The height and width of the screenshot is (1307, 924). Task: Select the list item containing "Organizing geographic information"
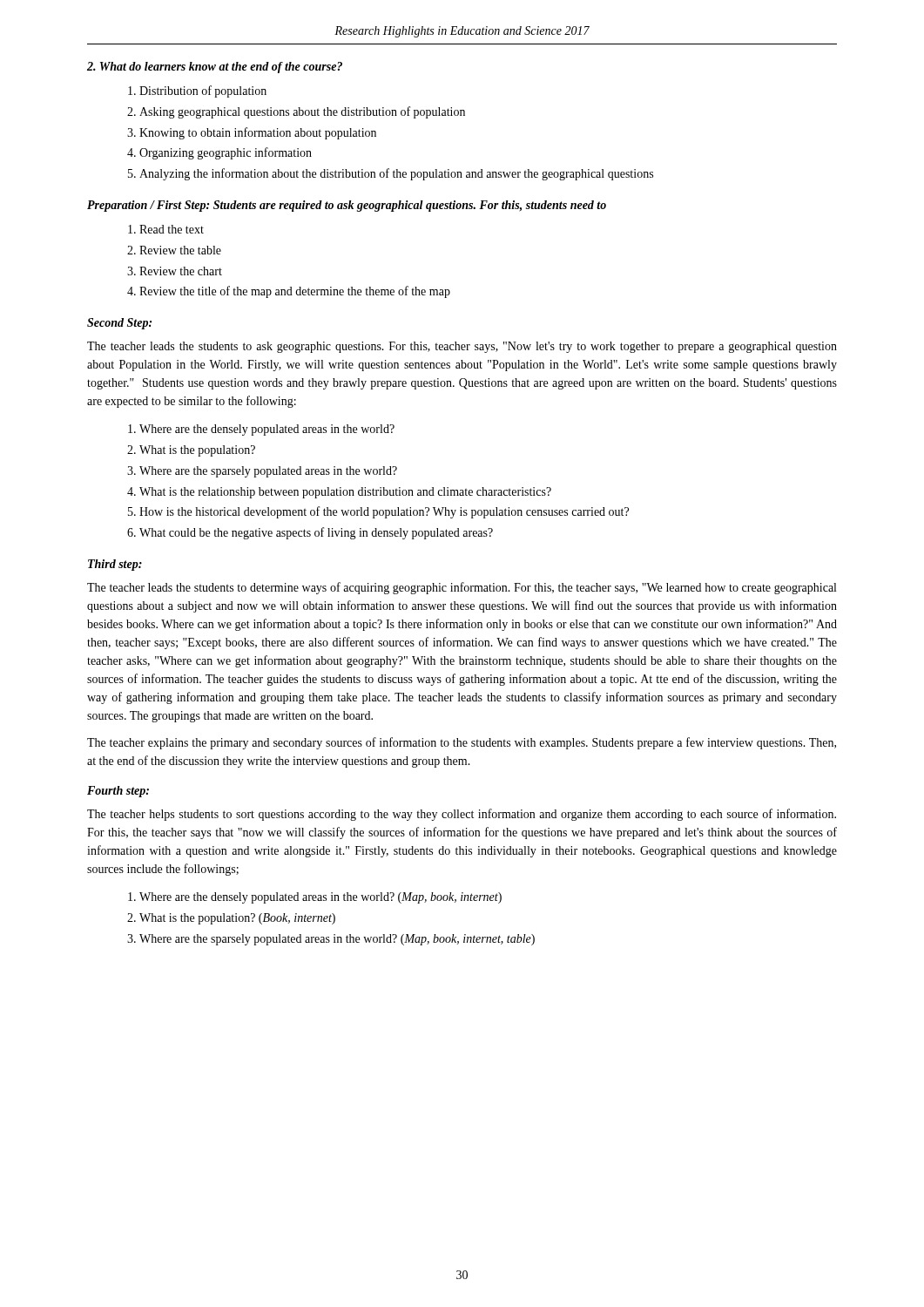point(226,153)
